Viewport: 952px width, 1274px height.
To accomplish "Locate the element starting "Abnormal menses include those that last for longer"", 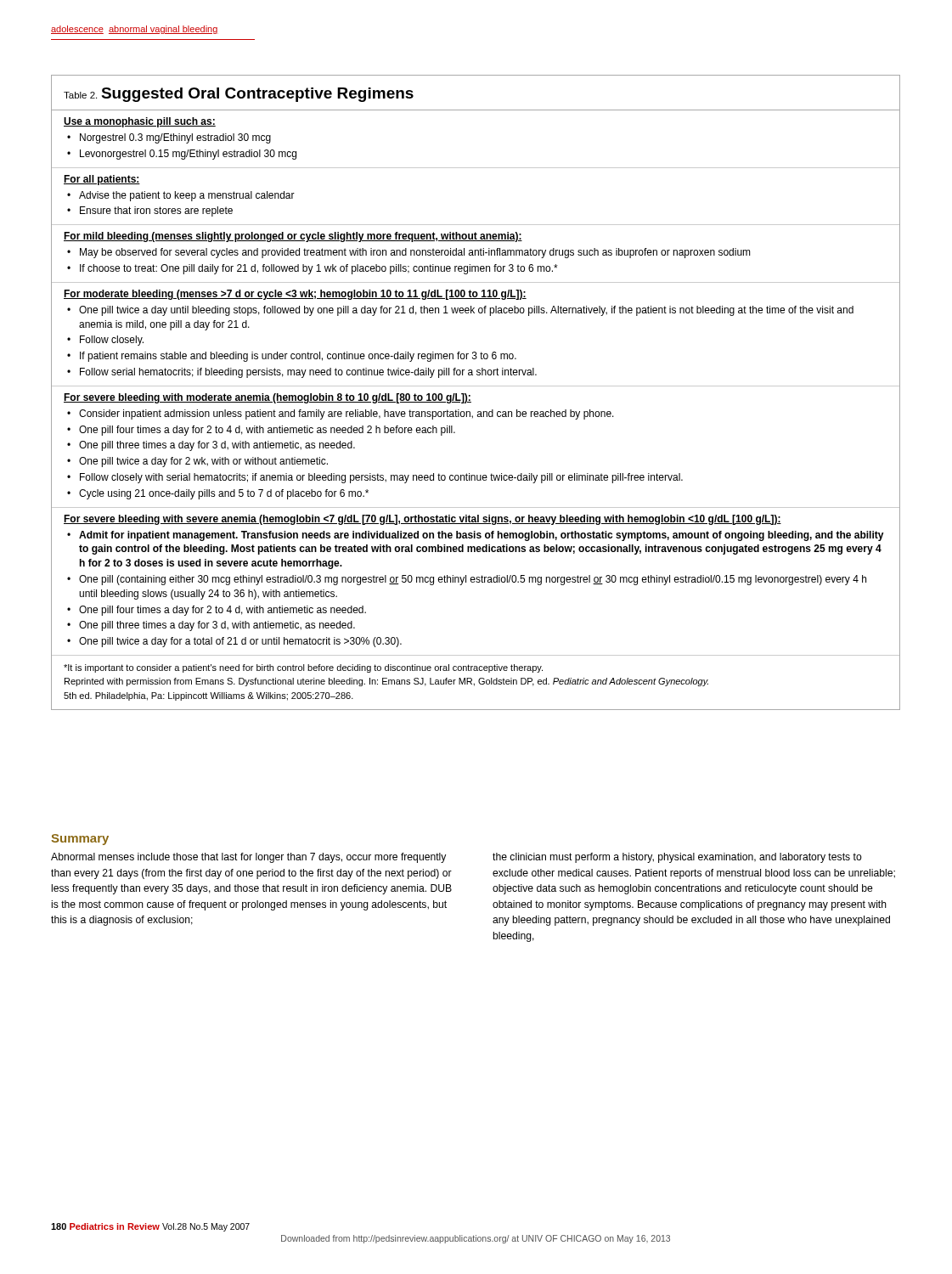I will pyautogui.click(x=251, y=888).
